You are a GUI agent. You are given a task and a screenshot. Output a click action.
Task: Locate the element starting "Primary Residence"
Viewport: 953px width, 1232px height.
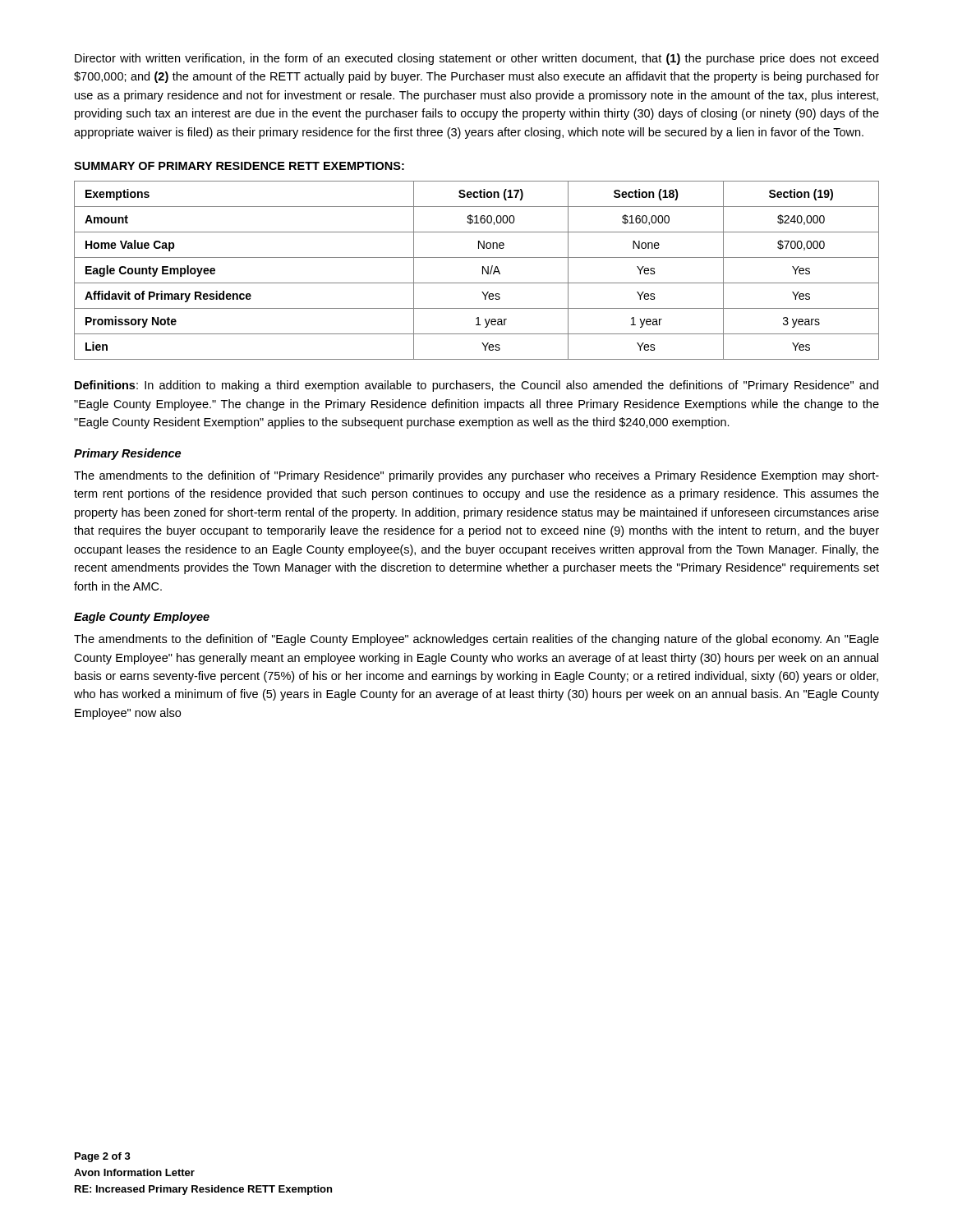(x=128, y=453)
